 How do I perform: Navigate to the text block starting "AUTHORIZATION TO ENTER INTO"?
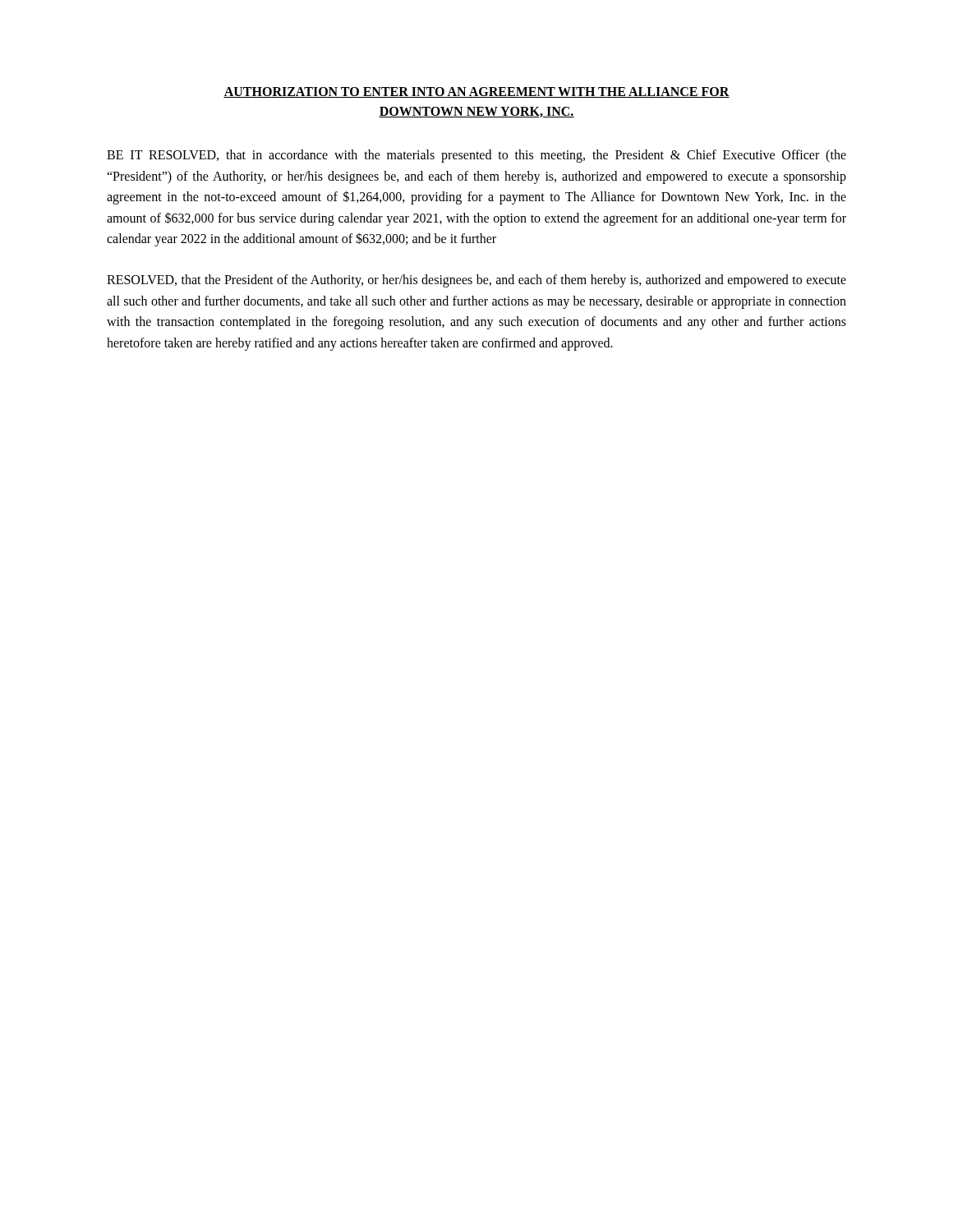point(476,101)
